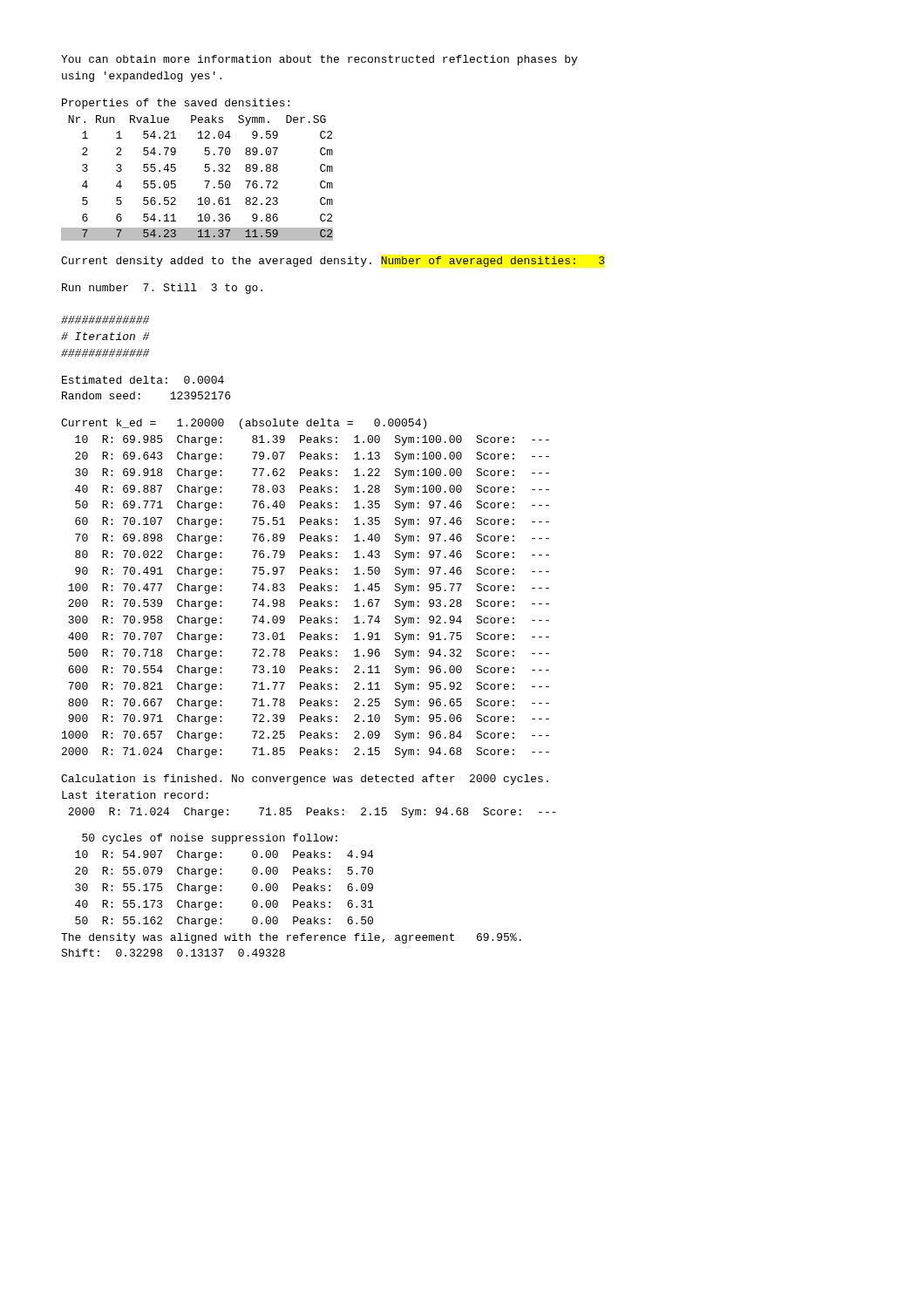Screen dimensions: 1308x924
Task: Click the passage that begins "Estimated delta: 0.0004"
Action: pyautogui.click(x=146, y=388)
